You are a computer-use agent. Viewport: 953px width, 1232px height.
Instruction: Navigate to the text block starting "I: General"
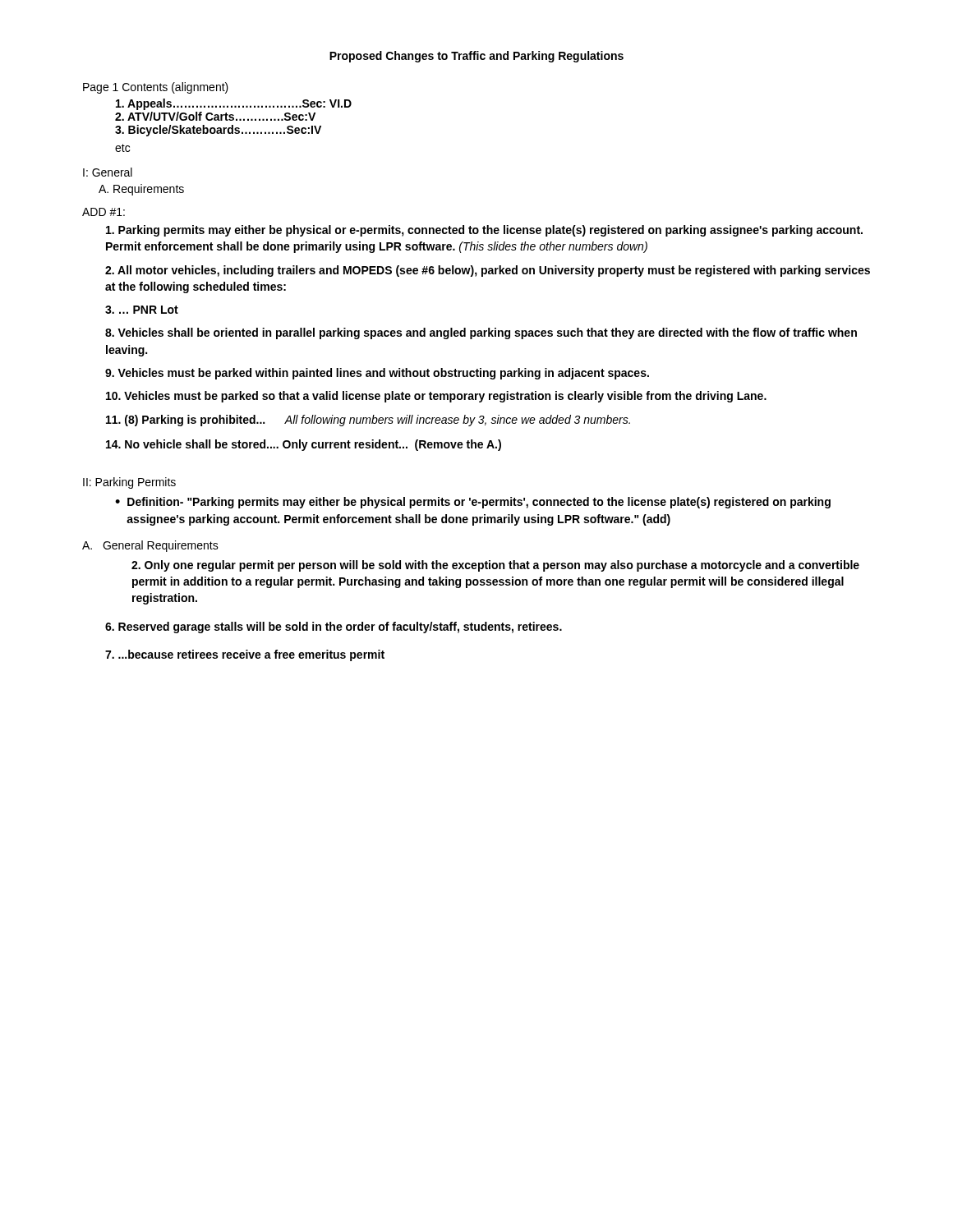(107, 172)
